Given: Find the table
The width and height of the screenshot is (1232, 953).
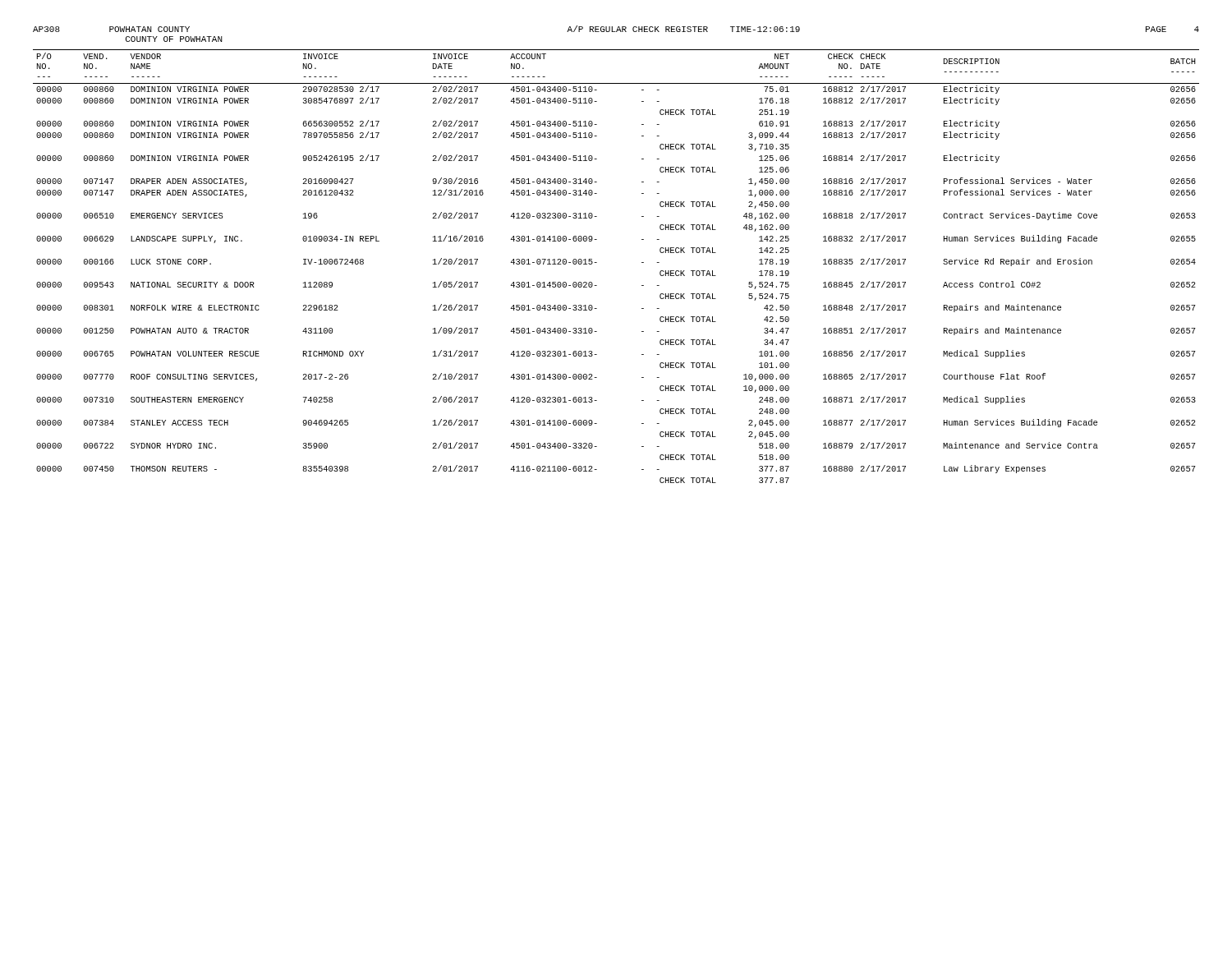Looking at the screenshot, I should pyautogui.click(x=616, y=268).
